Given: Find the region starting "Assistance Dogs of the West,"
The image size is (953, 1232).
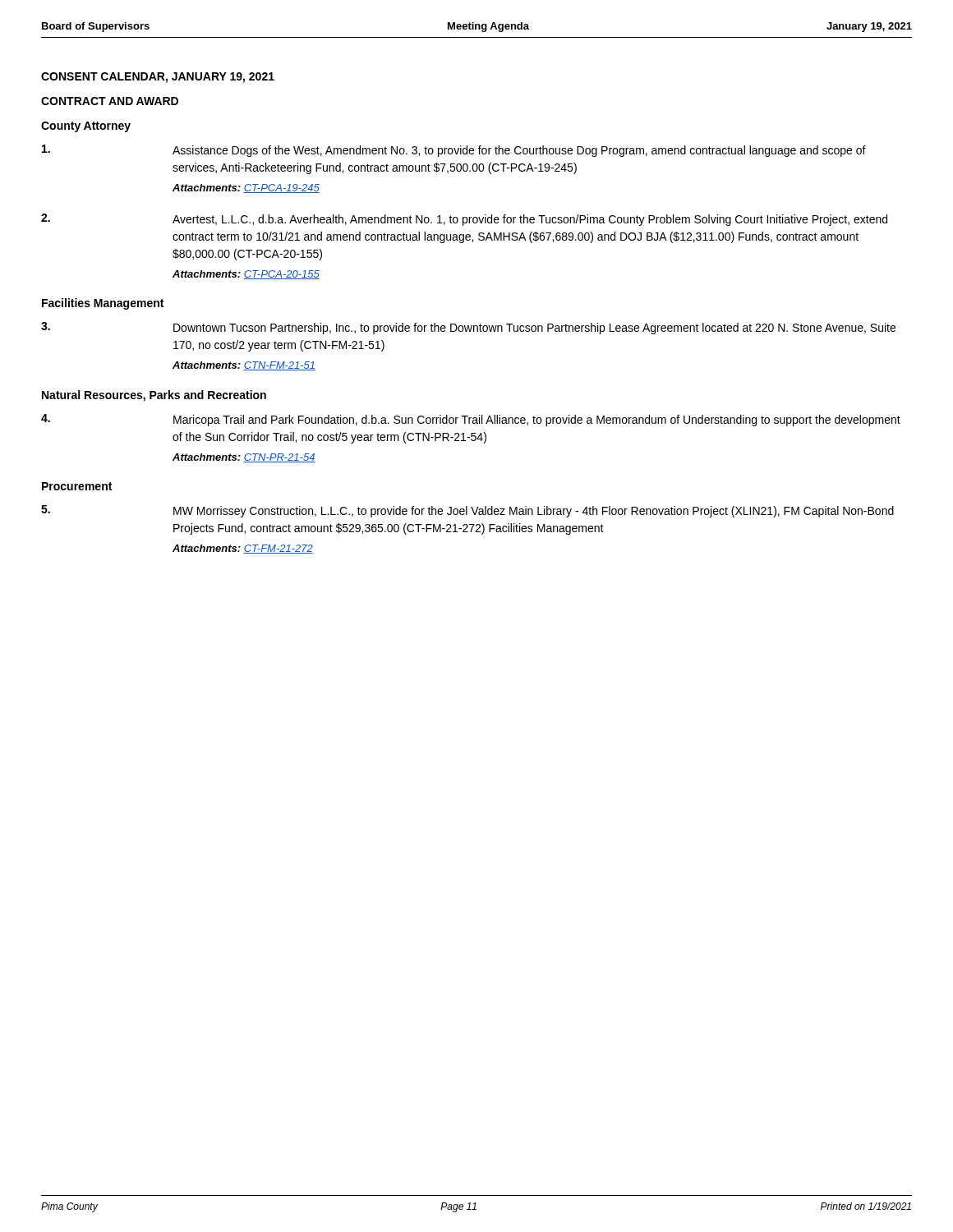Looking at the screenshot, I should click(476, 169).
